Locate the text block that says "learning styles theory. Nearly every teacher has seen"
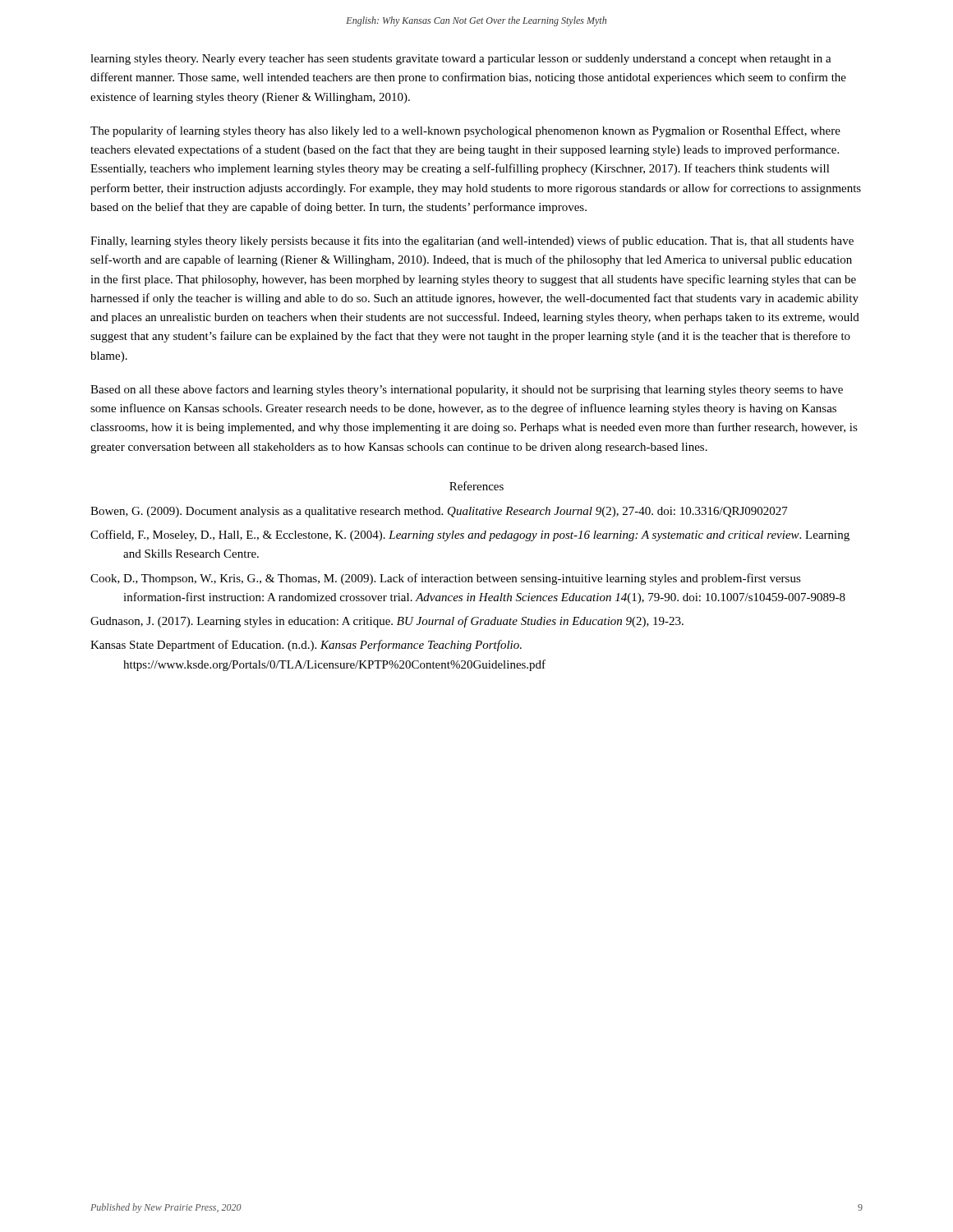Viewport: 953px width, 1232px height. [468, 77]
